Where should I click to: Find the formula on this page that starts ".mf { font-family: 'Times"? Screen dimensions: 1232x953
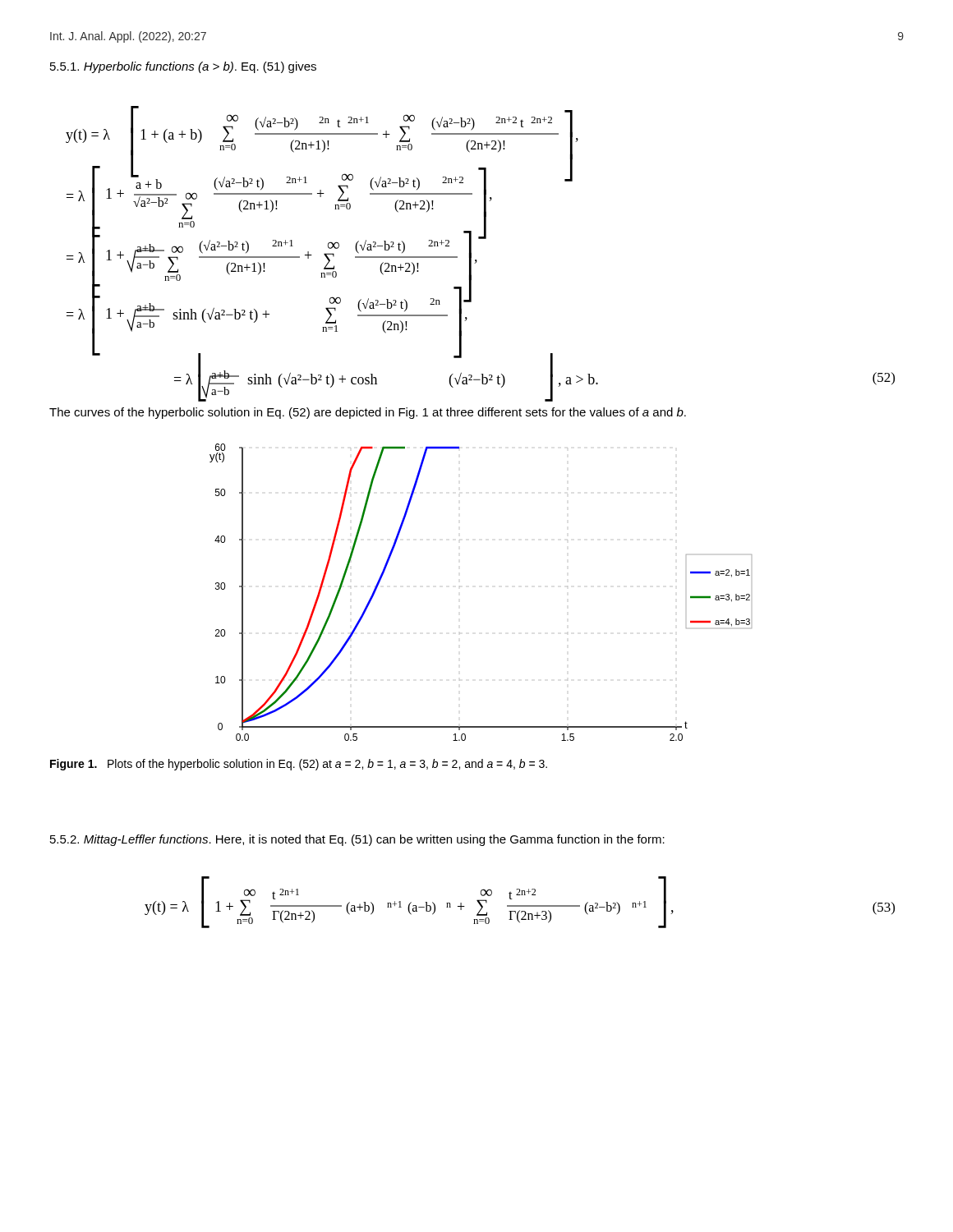click(476, 226)
